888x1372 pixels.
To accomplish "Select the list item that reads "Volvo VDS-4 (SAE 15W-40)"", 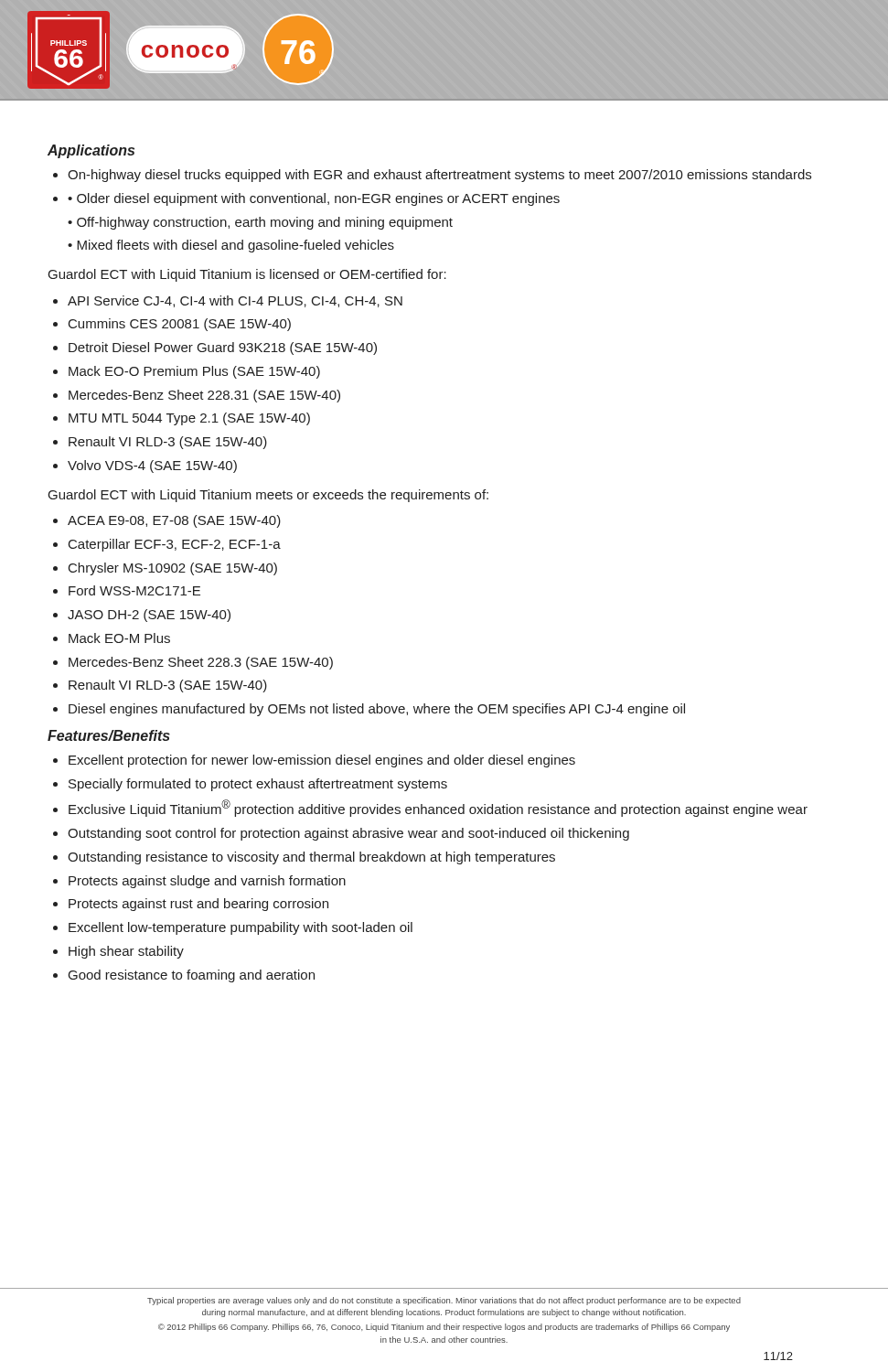I will pos(152,466).
